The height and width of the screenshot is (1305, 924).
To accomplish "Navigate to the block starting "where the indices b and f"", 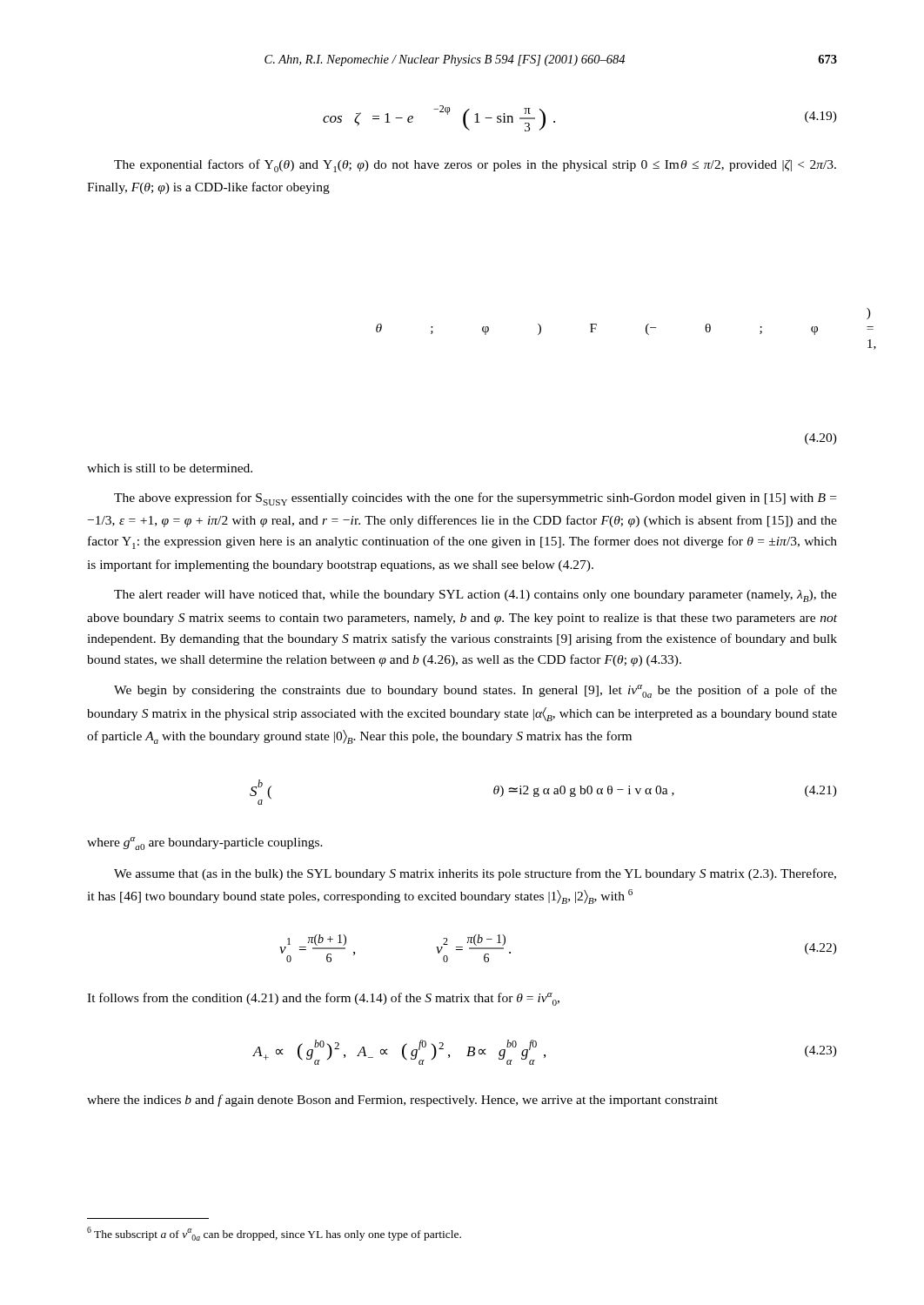I will 402,1099.
